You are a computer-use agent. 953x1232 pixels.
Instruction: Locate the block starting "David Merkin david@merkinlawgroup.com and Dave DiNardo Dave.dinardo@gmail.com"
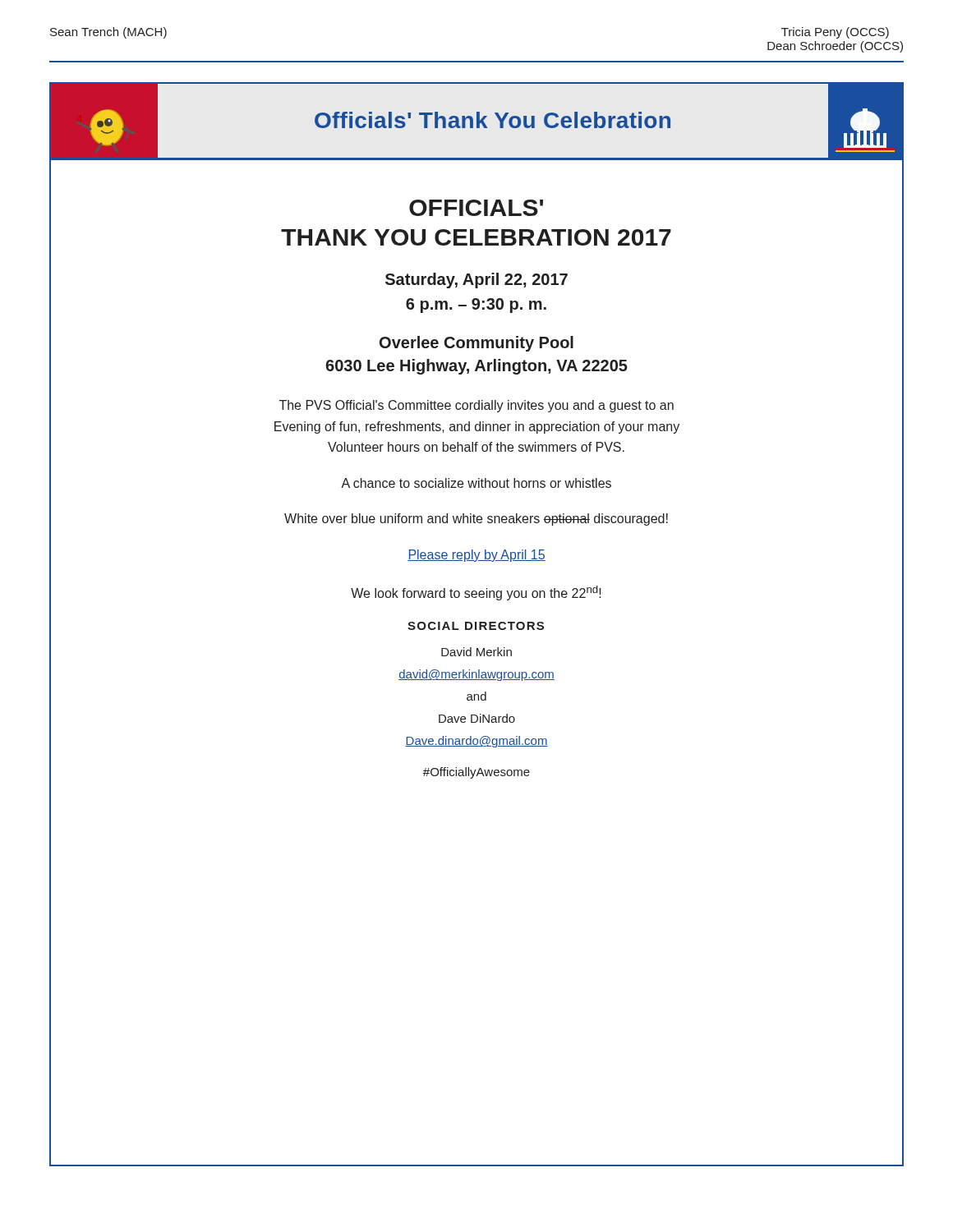click(476, 697)
